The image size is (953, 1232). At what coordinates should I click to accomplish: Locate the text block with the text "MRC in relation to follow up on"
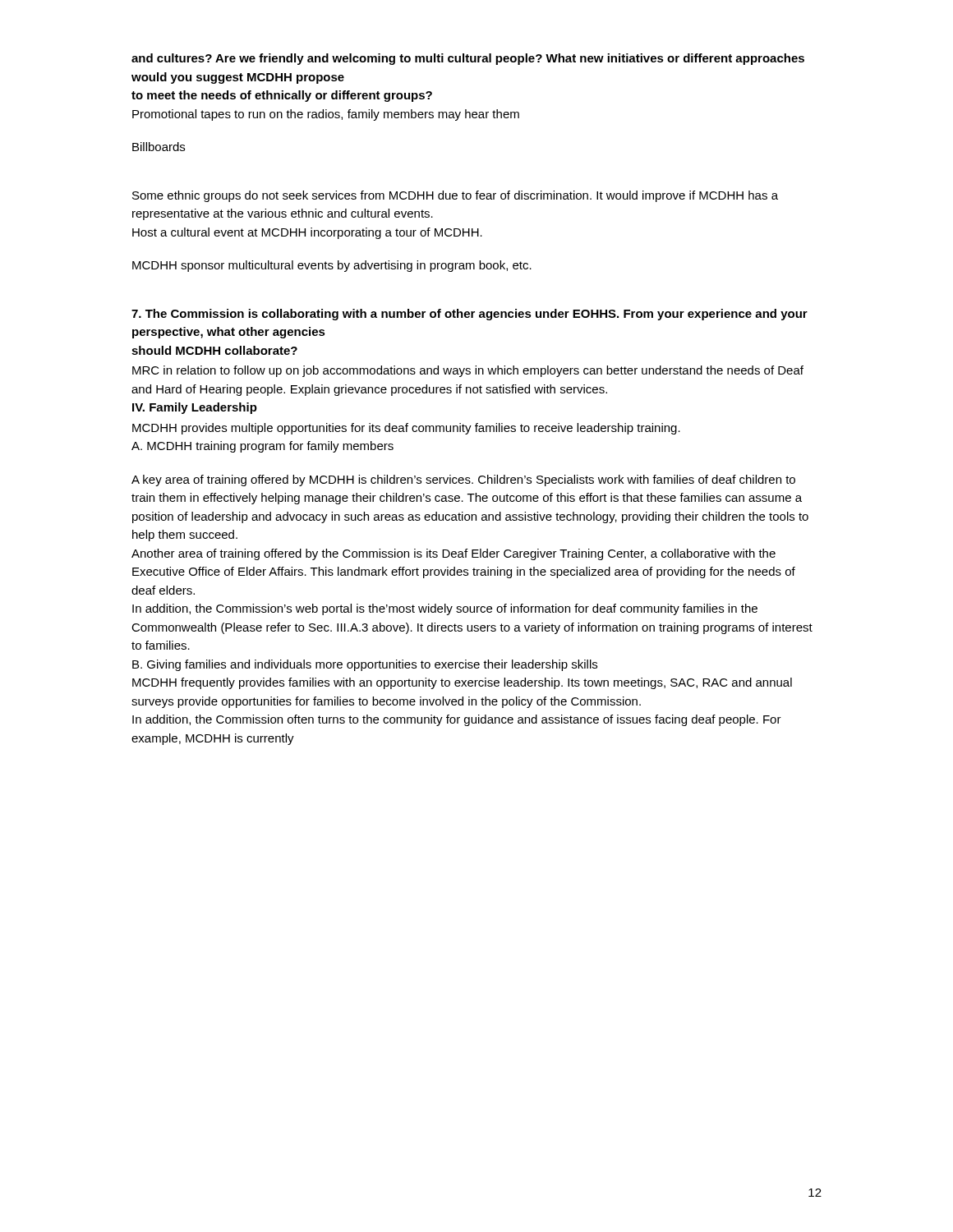tap(467, 379)
